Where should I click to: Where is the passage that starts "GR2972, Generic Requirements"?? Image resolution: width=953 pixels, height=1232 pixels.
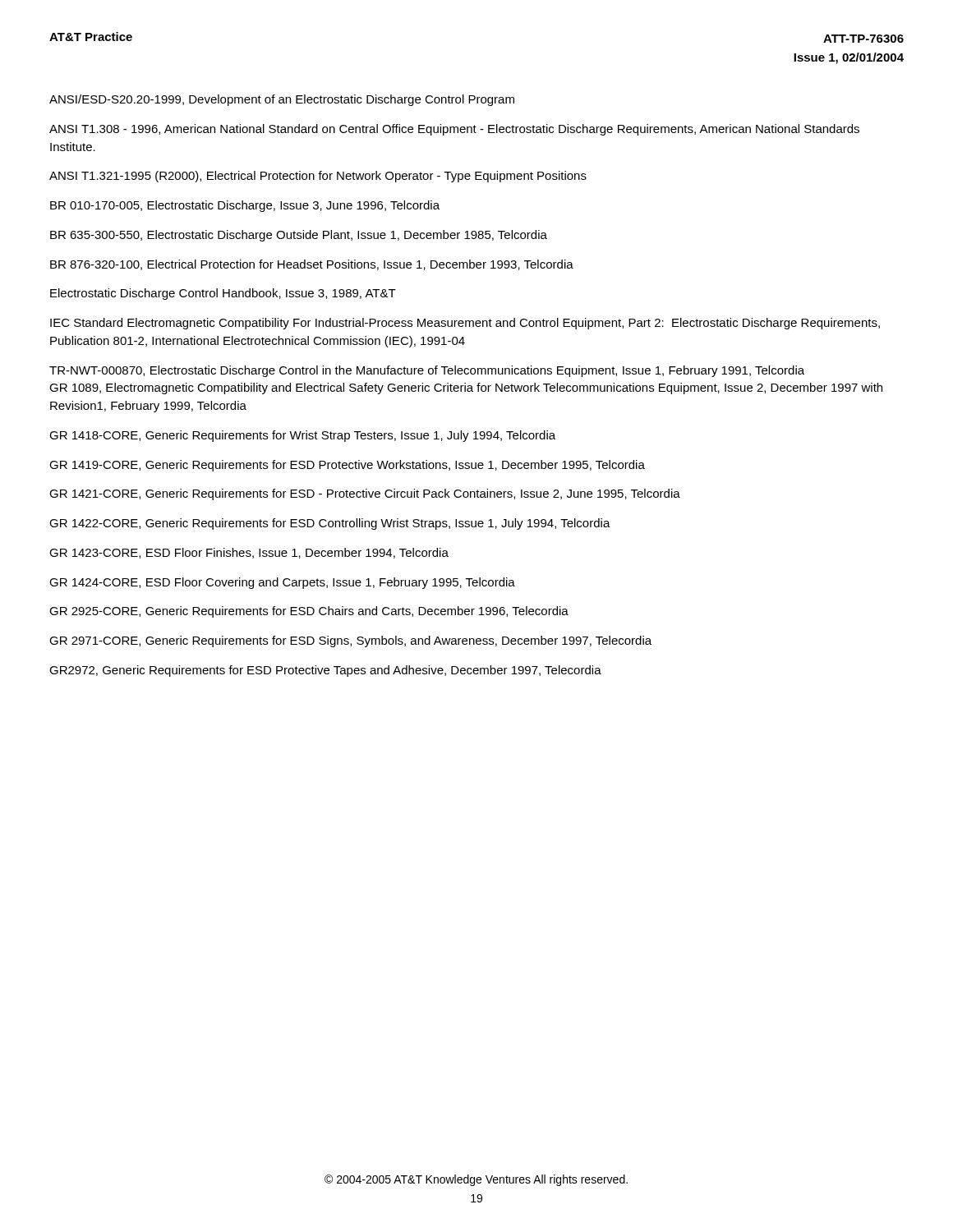coord(325,670)
